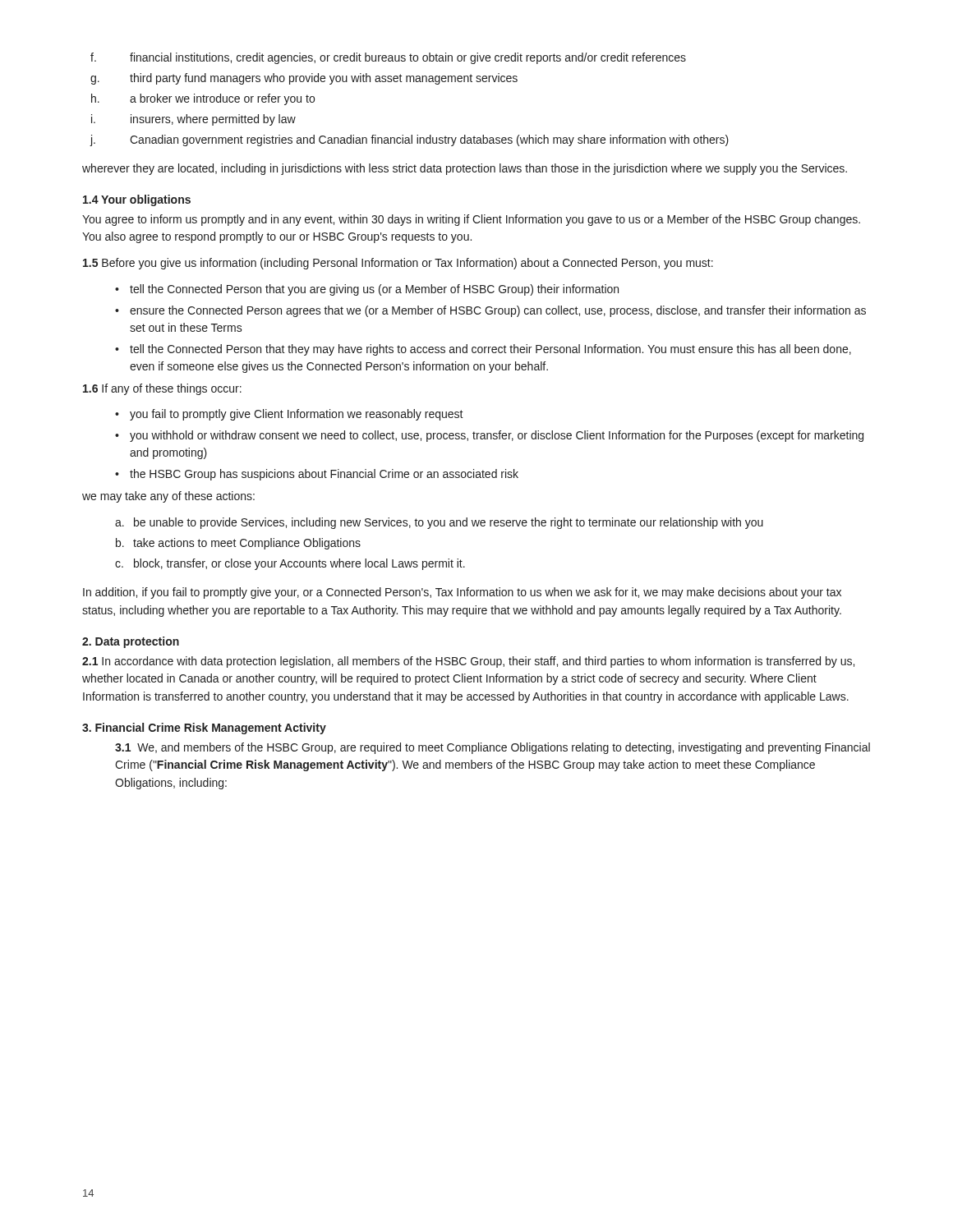Find the block starting "g. third party fund managers who provide you"
Viewport: 953px width, 1232px height.
[x=476, y=78]
